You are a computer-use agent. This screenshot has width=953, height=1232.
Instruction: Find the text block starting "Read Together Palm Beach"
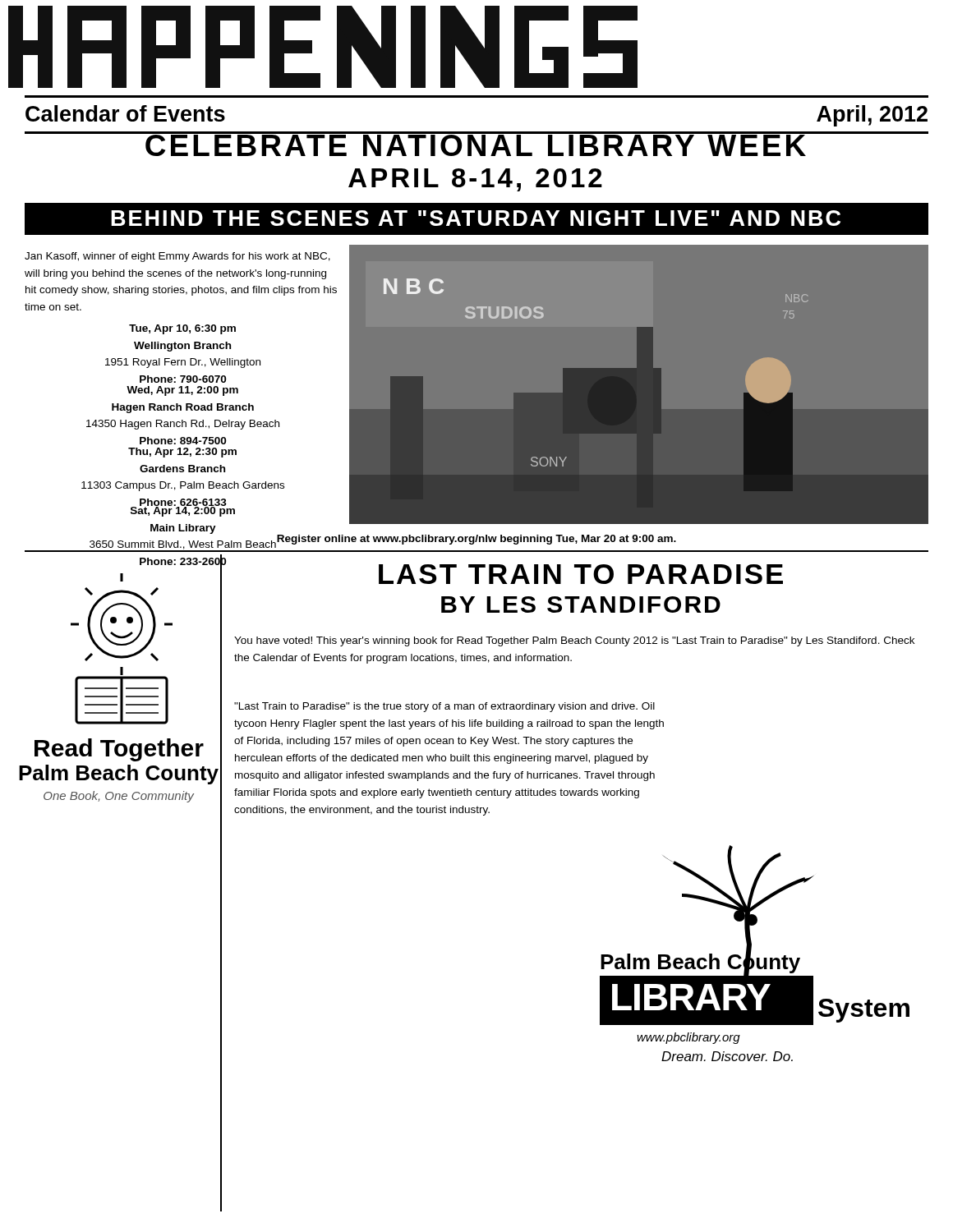tap(118, 769)
